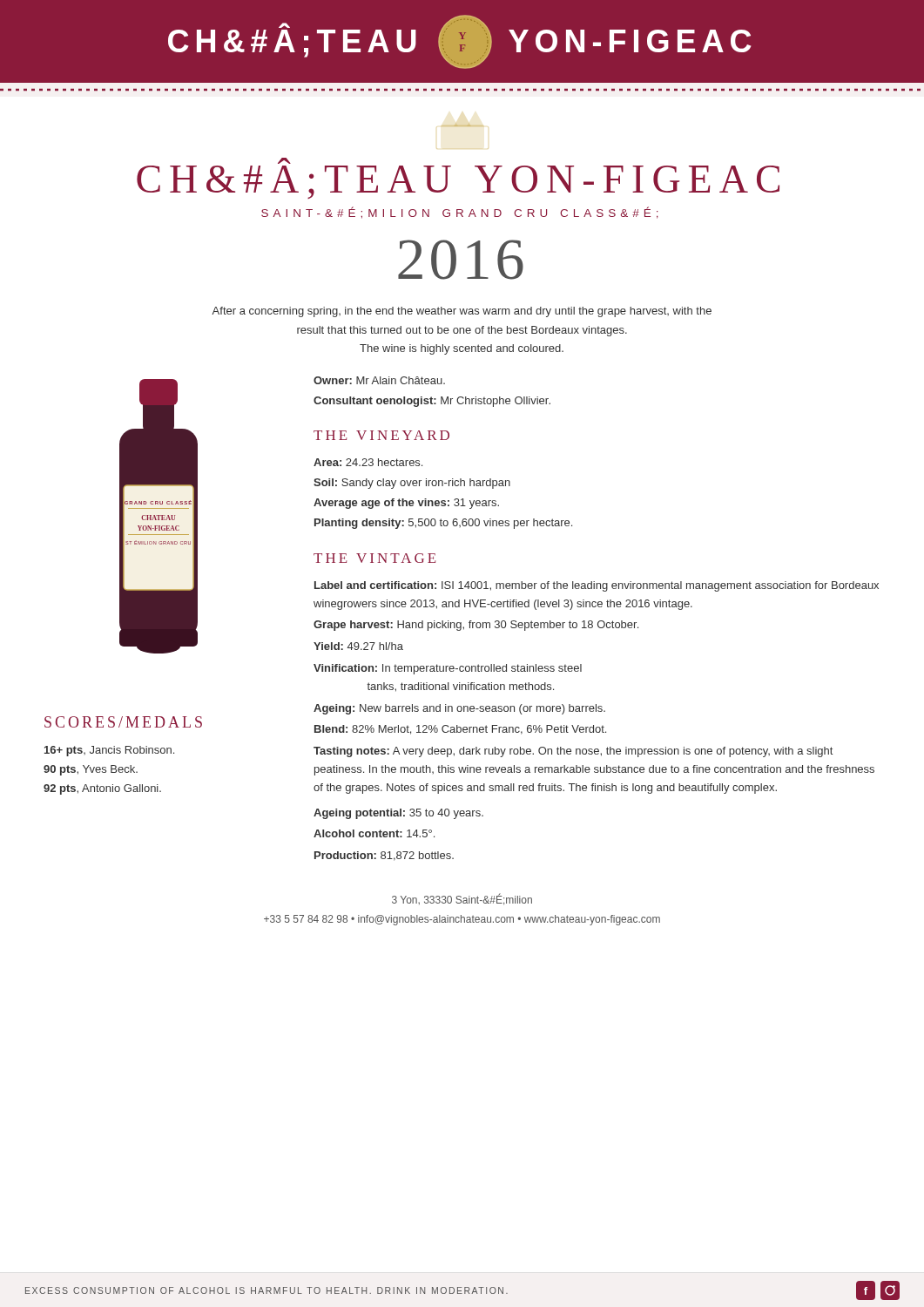Click on the passage starting "92 pts, Antonio"

click(x=103, y=788)
